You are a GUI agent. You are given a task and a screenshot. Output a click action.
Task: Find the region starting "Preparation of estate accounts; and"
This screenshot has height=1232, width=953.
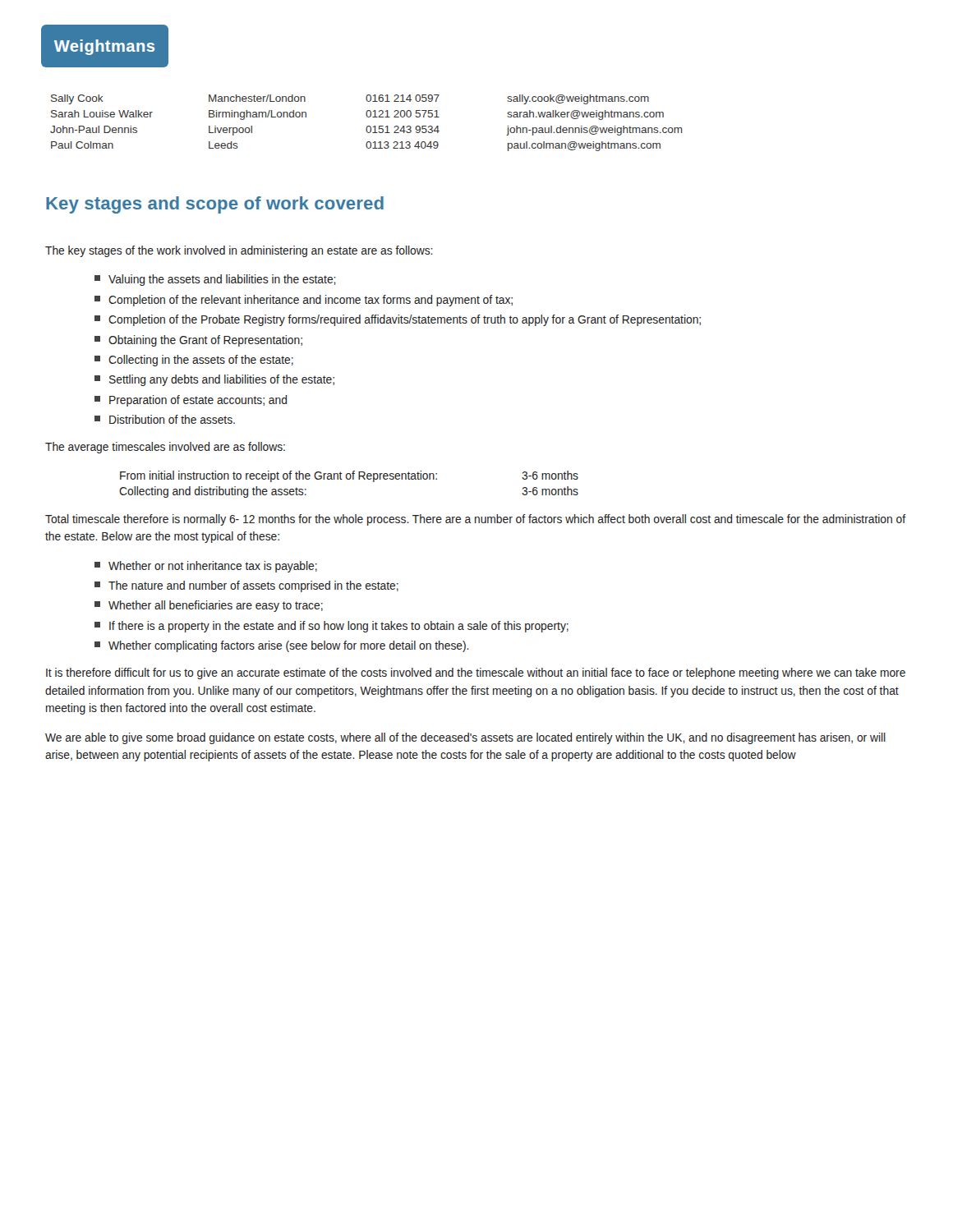(x=191, y=400)
